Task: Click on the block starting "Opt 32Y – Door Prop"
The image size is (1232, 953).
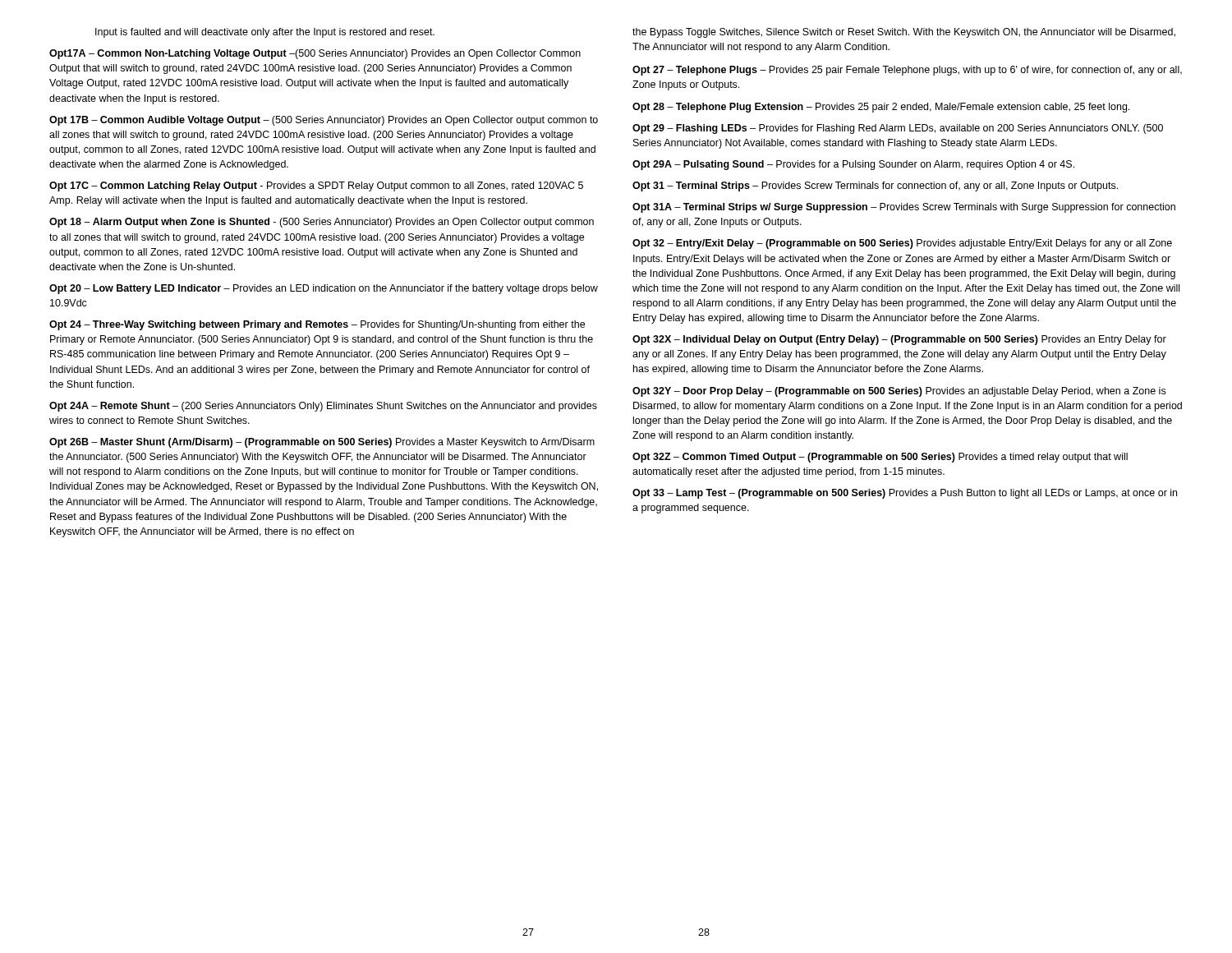Action: tap(908, 413)
